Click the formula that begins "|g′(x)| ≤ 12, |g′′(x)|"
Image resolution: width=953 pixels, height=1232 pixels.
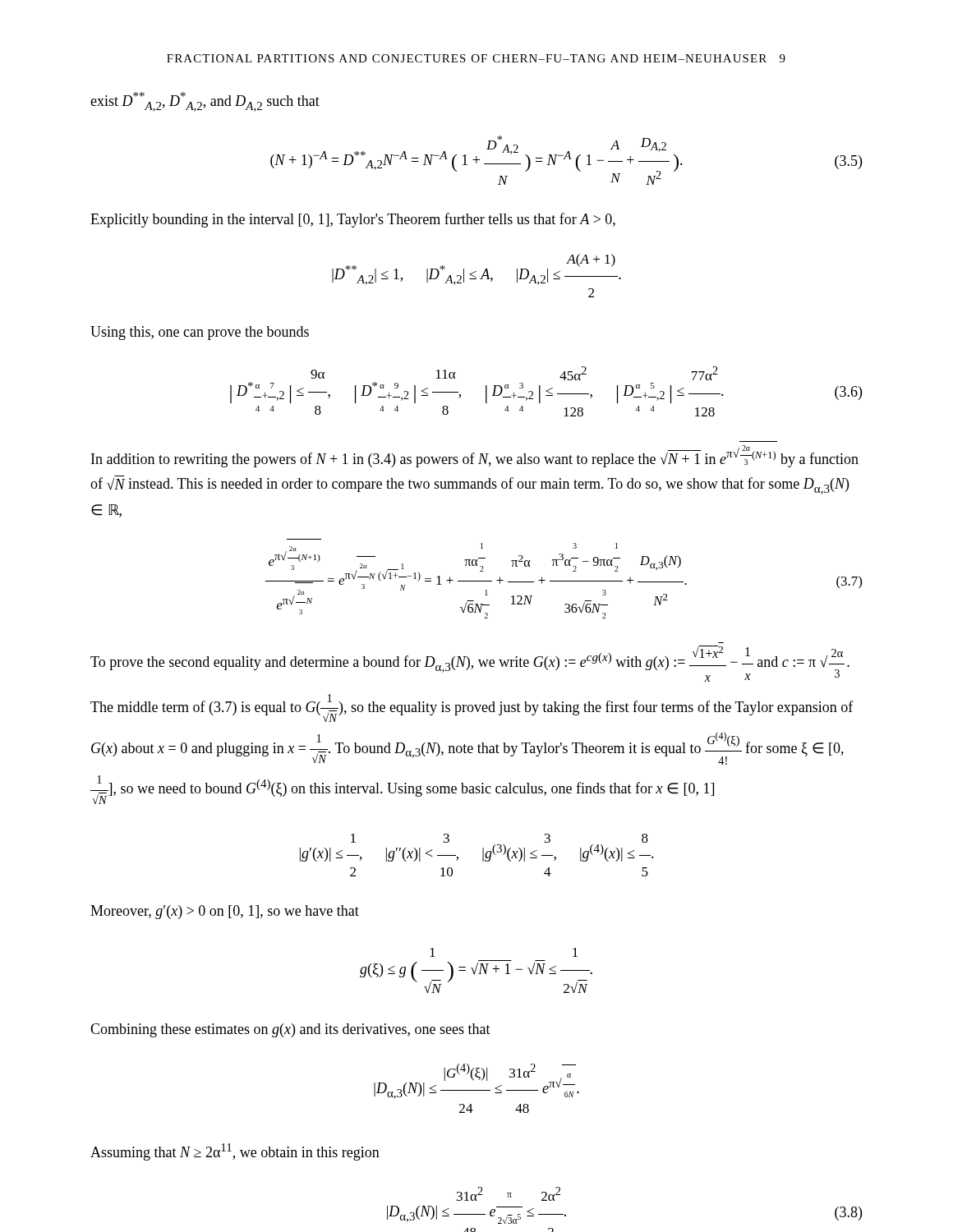click(x=476, y=855)
